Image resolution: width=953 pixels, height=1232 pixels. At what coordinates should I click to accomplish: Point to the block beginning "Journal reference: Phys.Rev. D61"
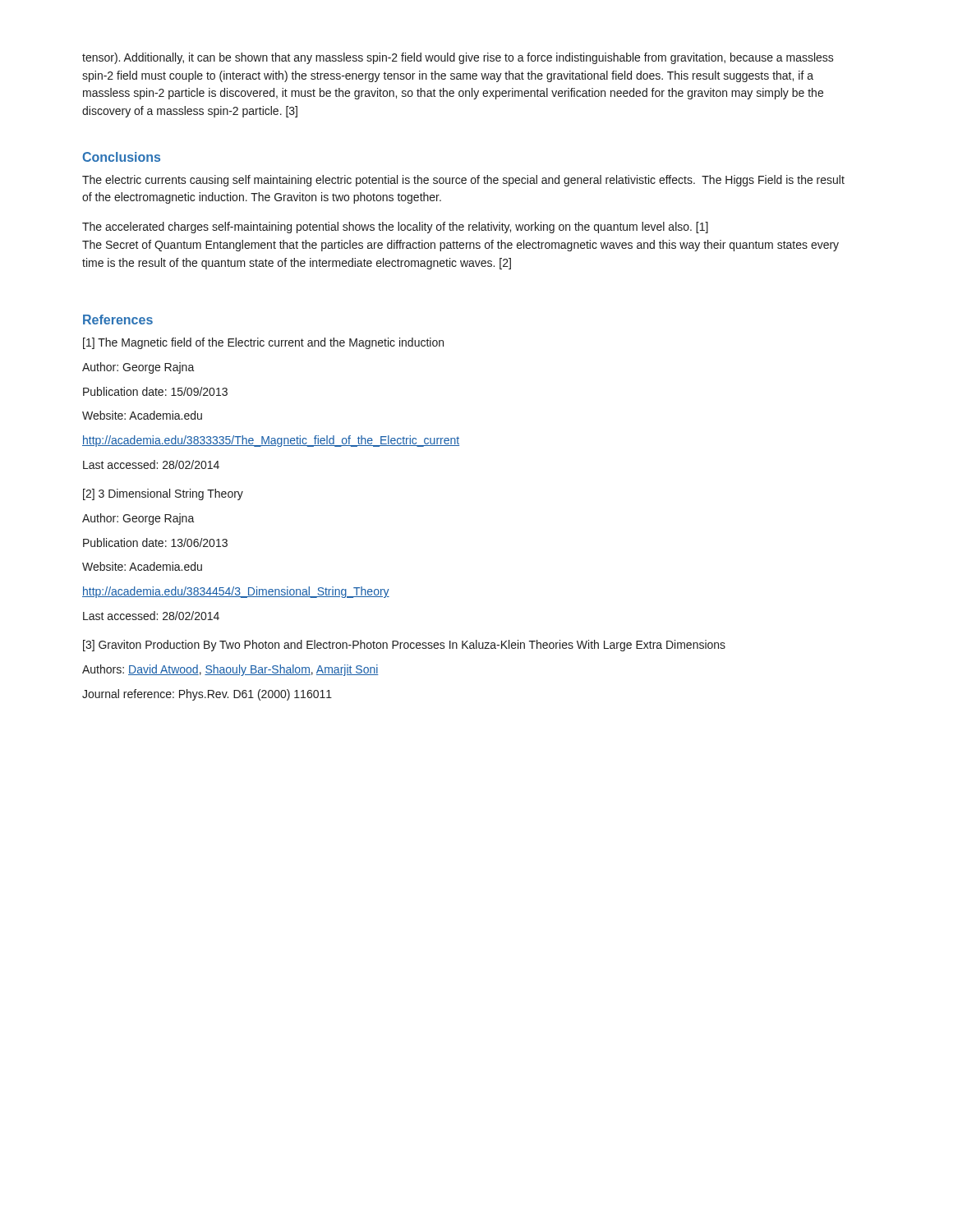coord(207,694)
